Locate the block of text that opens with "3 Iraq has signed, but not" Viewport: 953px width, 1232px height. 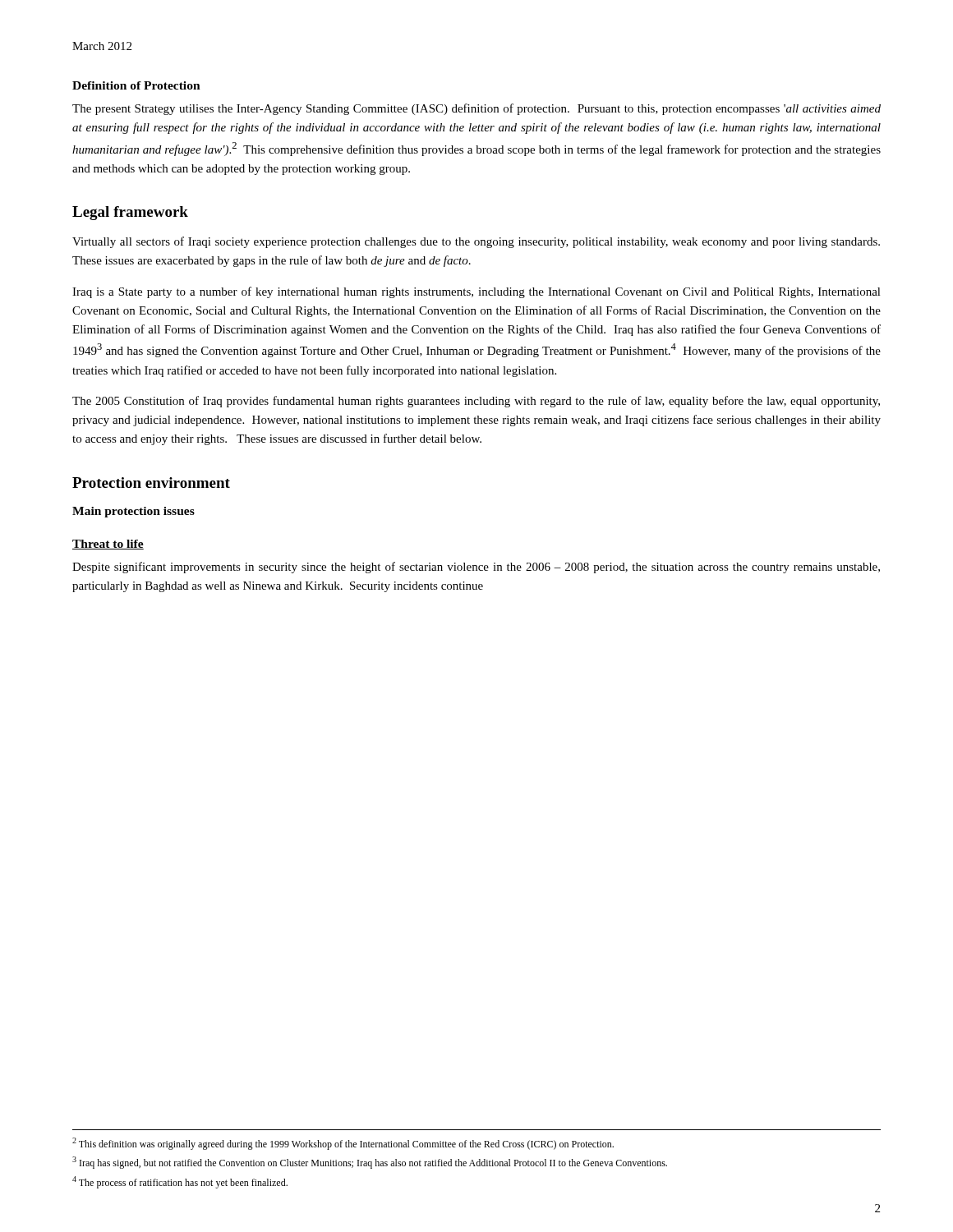pos(370,1162)
